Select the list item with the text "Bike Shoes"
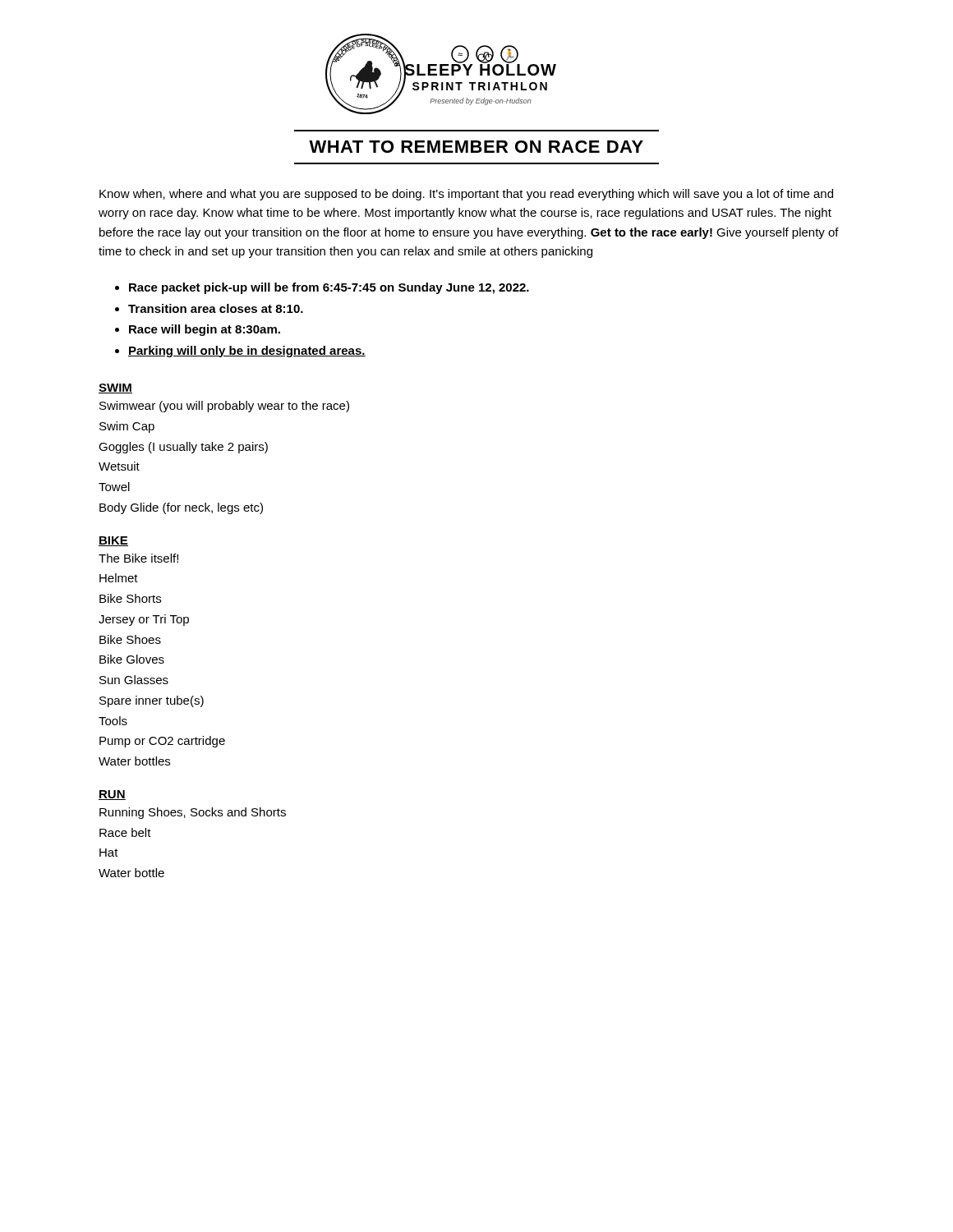This screenshot has height=1232, width=953. [130, 639]
